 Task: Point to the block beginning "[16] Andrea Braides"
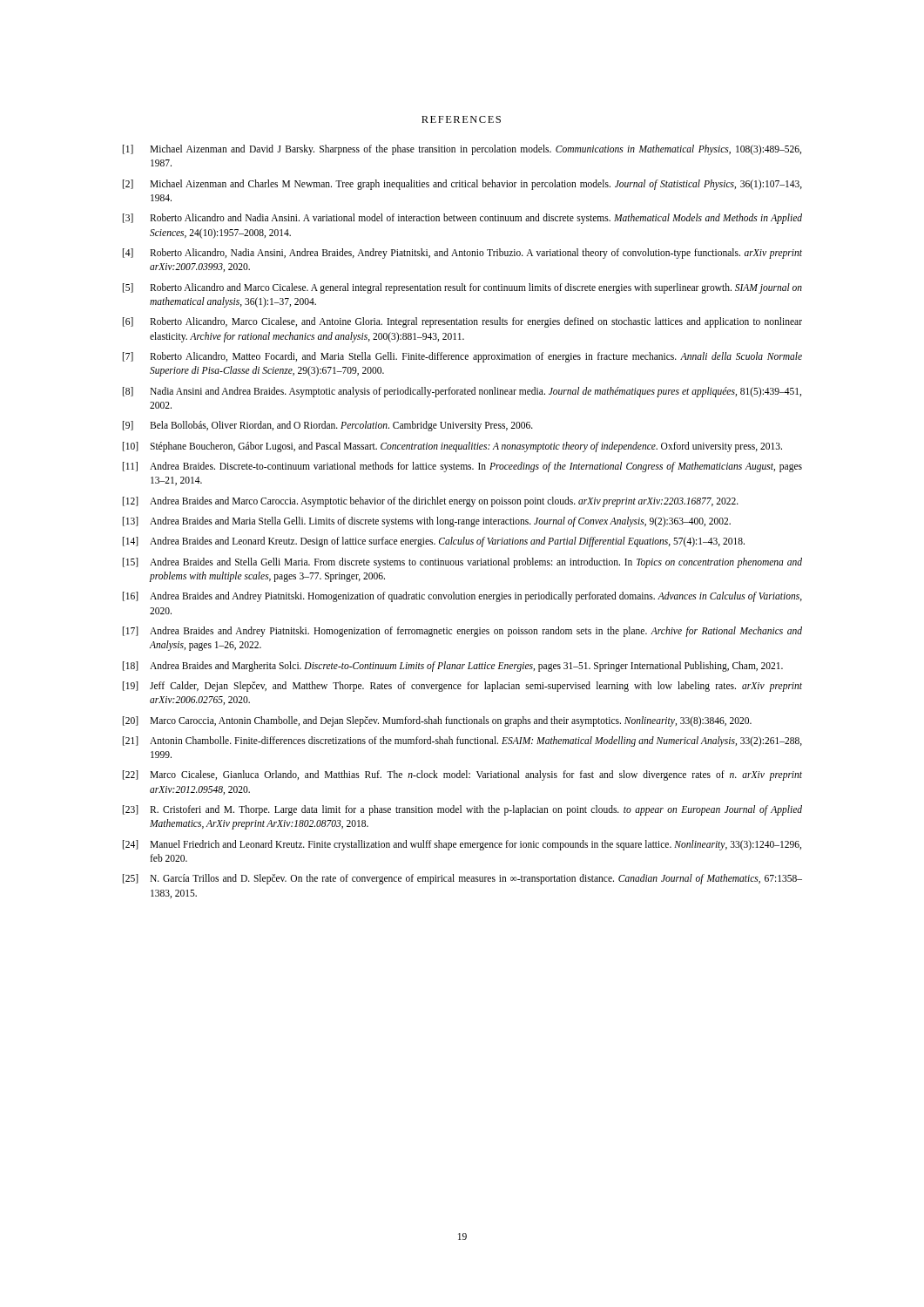462,603
